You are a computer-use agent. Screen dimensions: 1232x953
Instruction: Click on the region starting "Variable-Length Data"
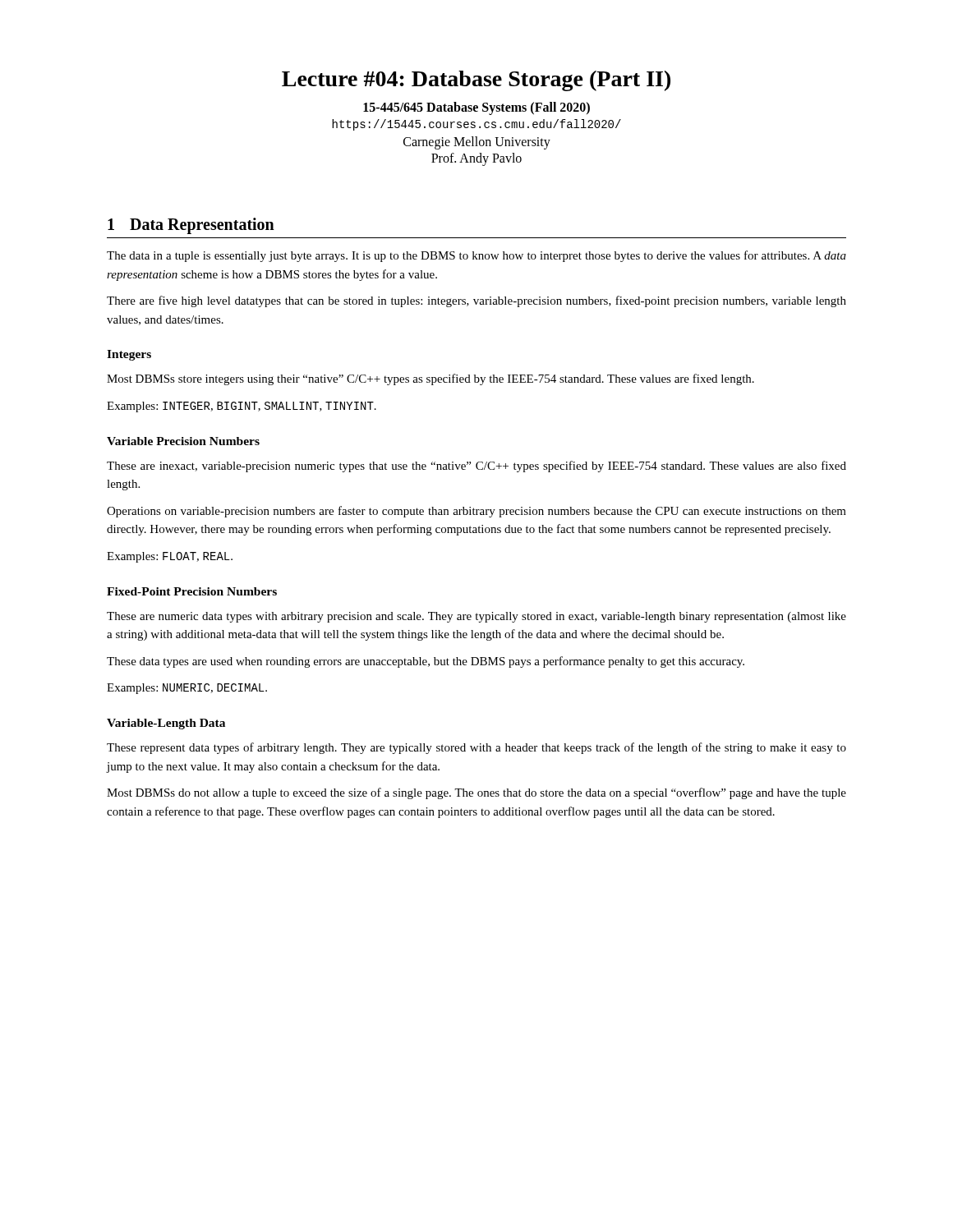tap(166, 722)
